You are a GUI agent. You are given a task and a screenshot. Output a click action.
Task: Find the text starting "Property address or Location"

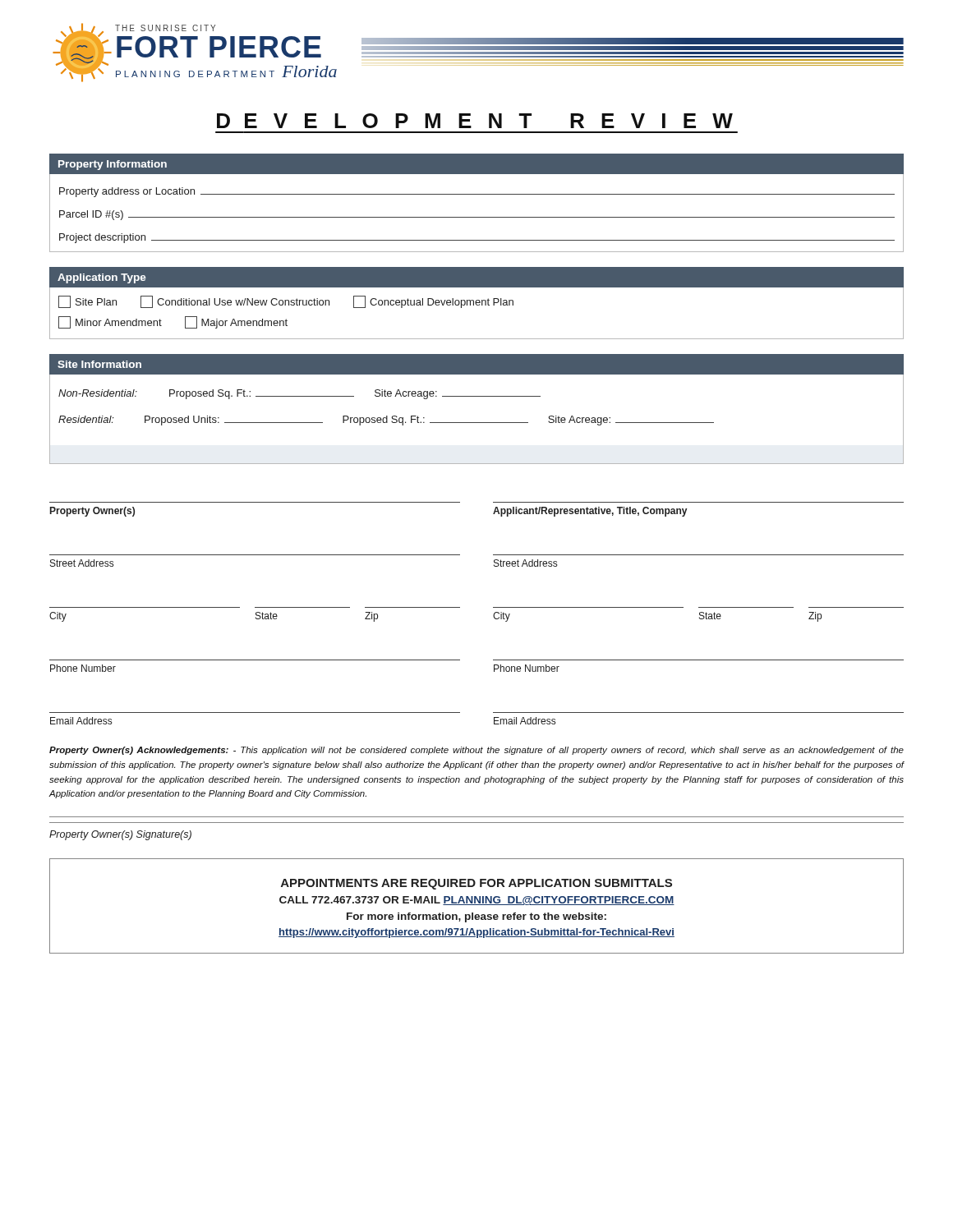pos(476,189)
